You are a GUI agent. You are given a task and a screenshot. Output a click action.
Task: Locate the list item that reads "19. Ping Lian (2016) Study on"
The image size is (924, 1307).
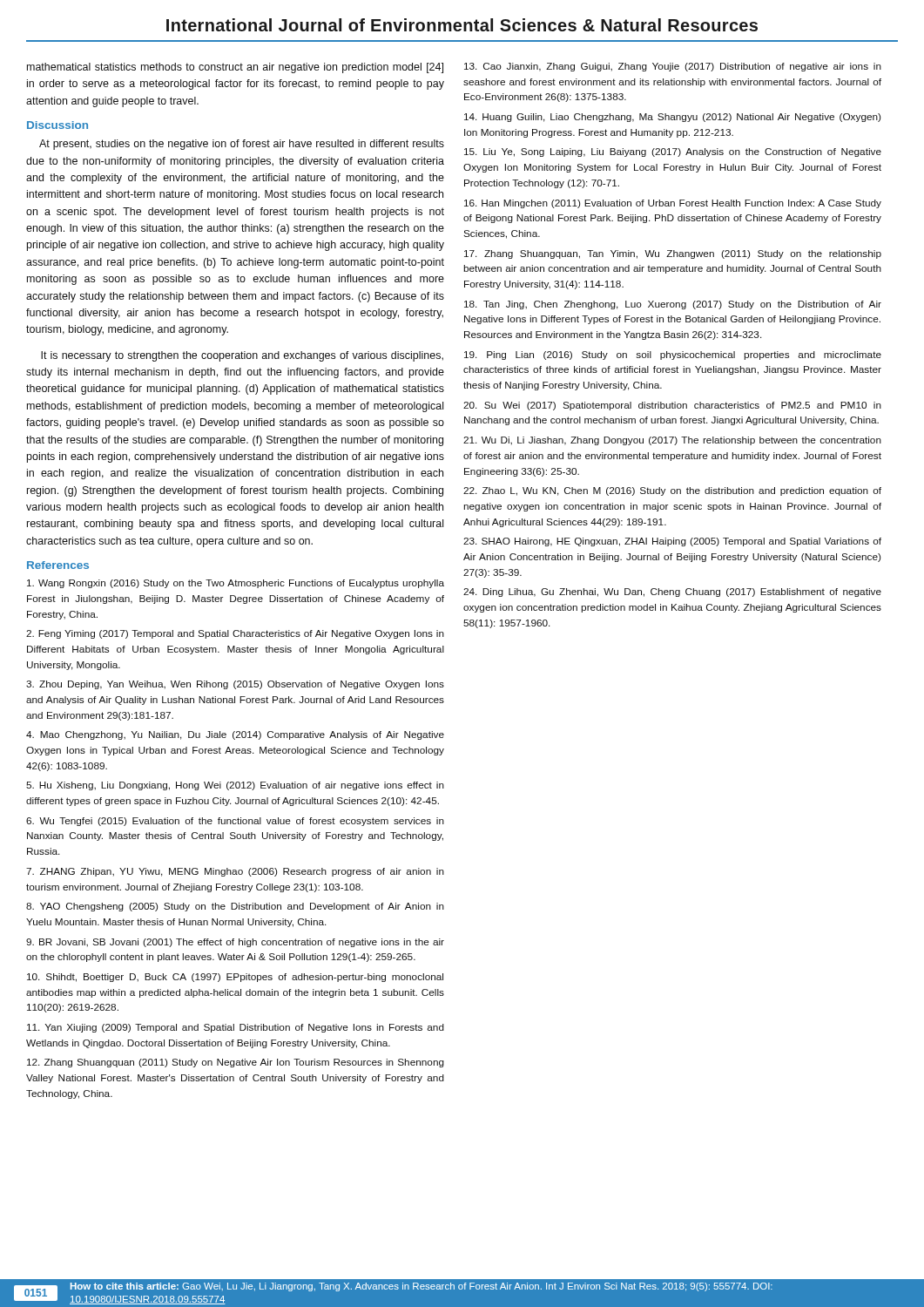point(672,370)
